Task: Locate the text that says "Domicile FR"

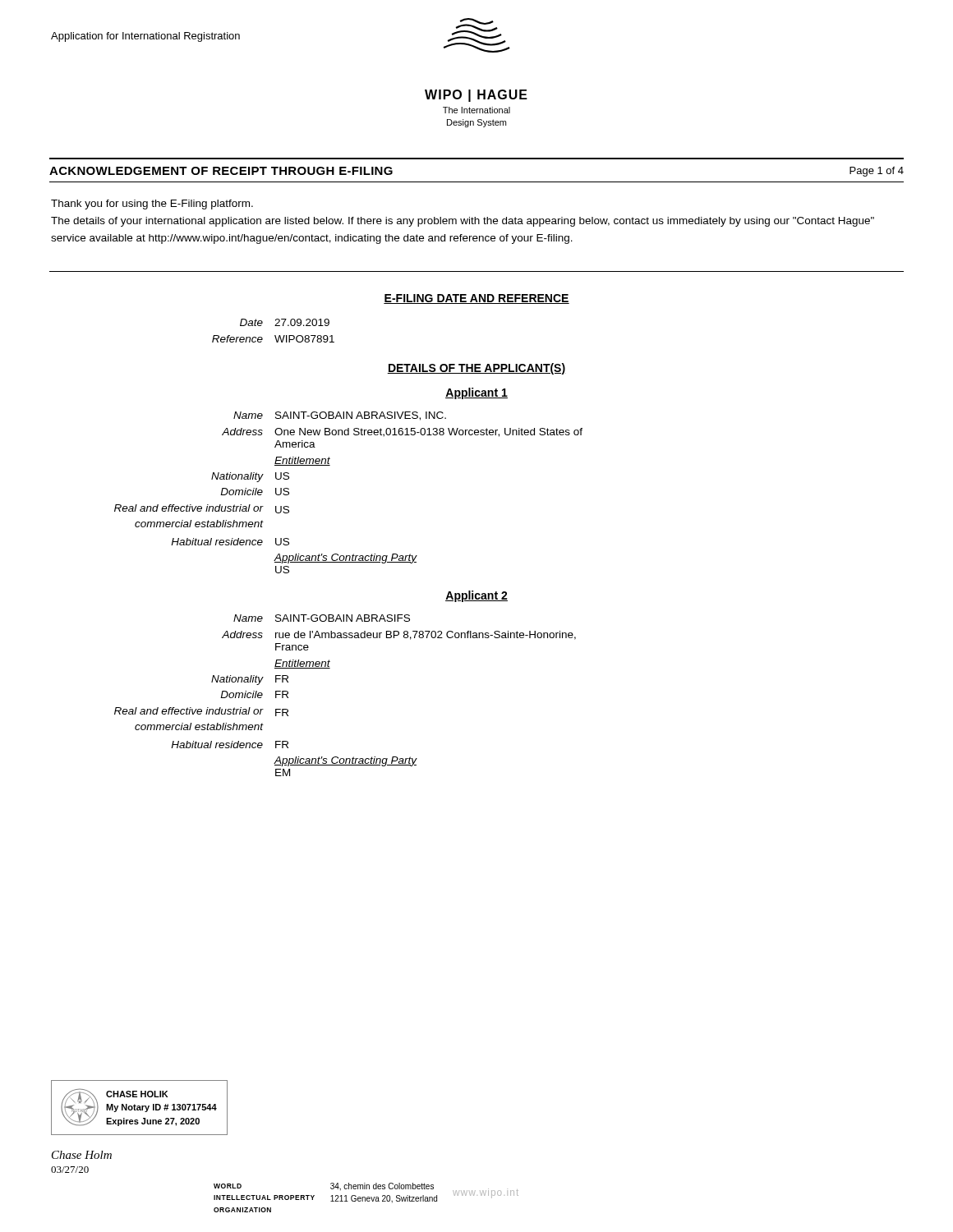Action: (x=254, y=694)
